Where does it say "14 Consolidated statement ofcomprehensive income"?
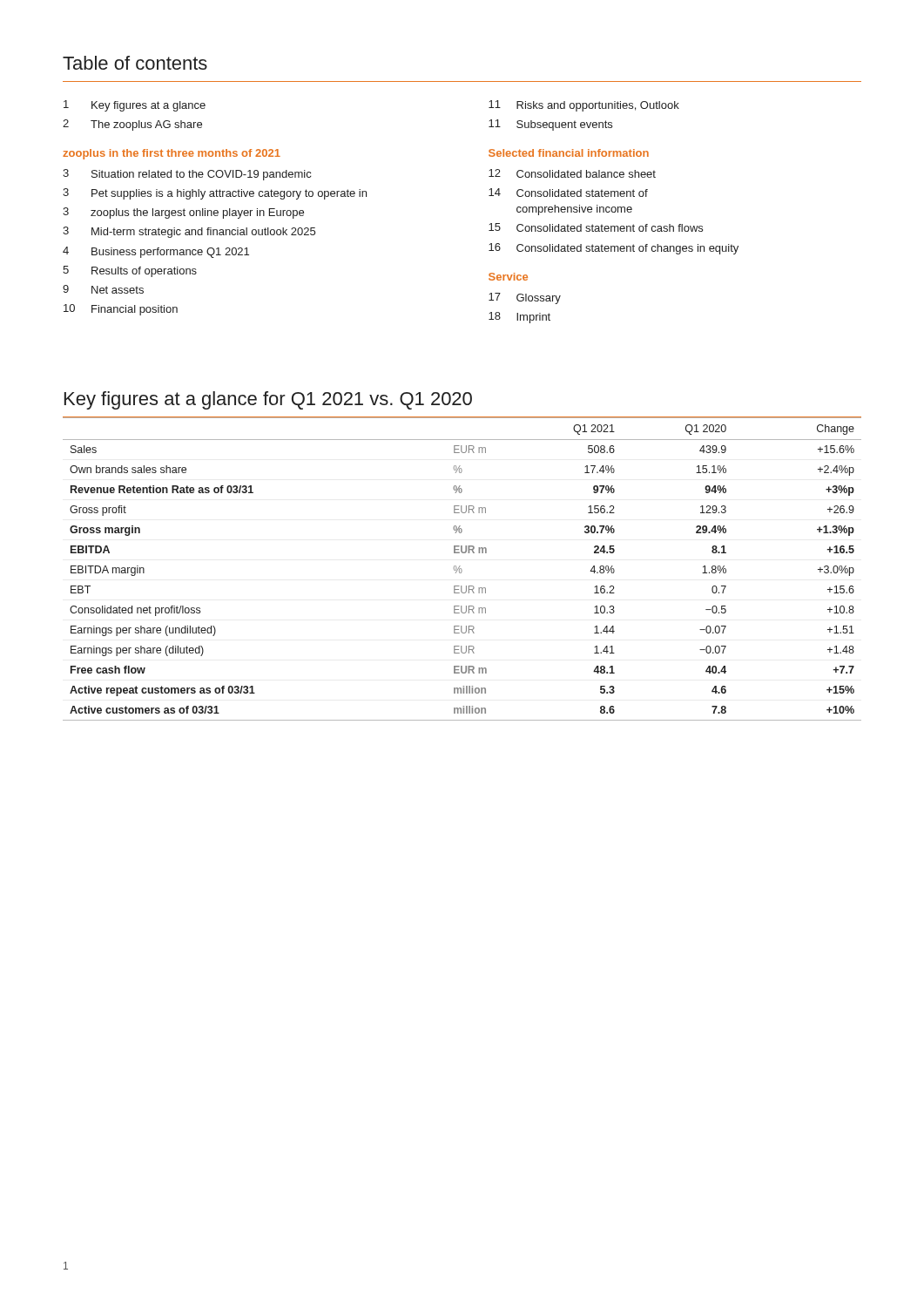 tap(568, 201)
